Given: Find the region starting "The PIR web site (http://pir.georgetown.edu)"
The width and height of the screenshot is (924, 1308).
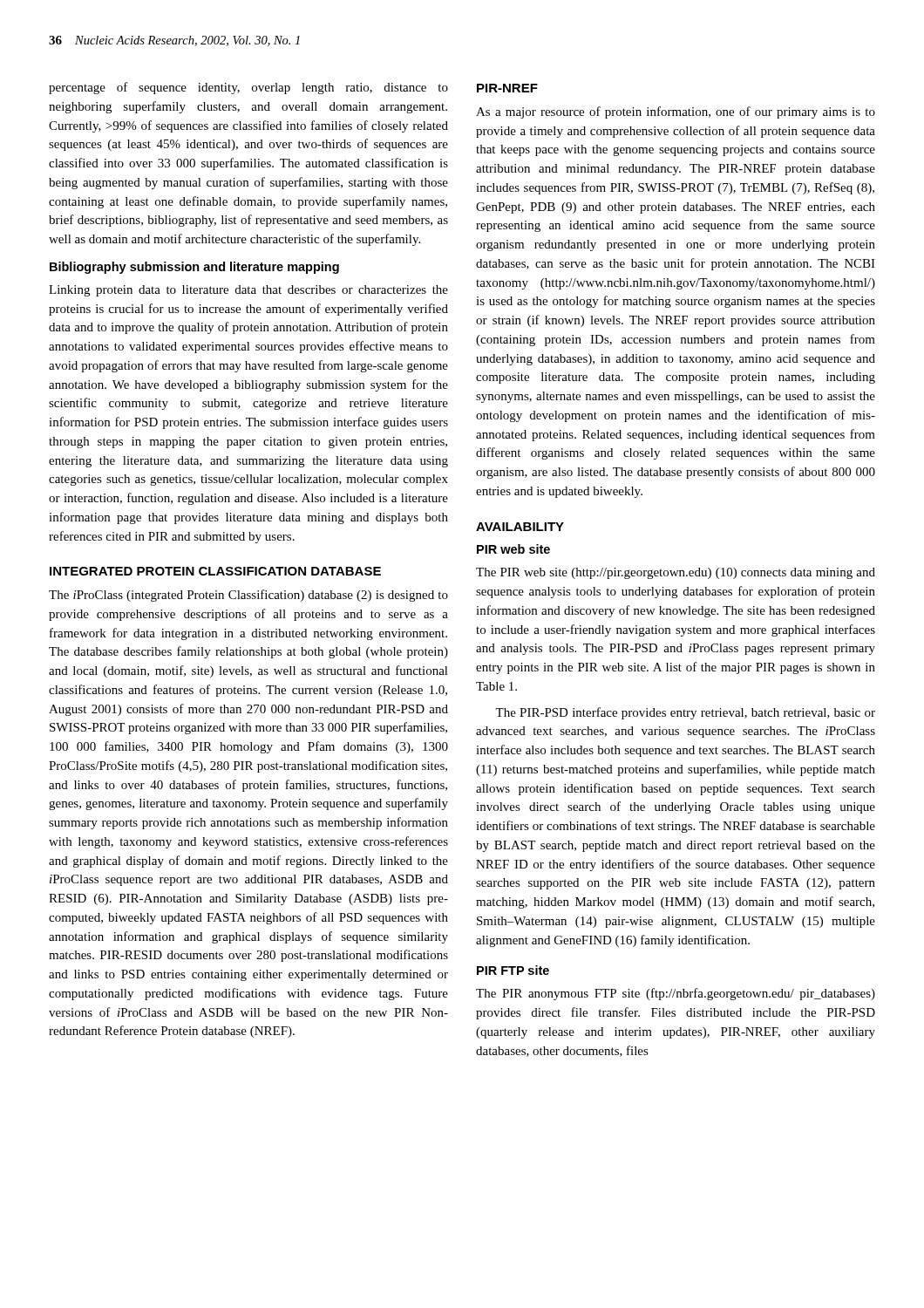Looking at the screenshot, I should point(676,757).
